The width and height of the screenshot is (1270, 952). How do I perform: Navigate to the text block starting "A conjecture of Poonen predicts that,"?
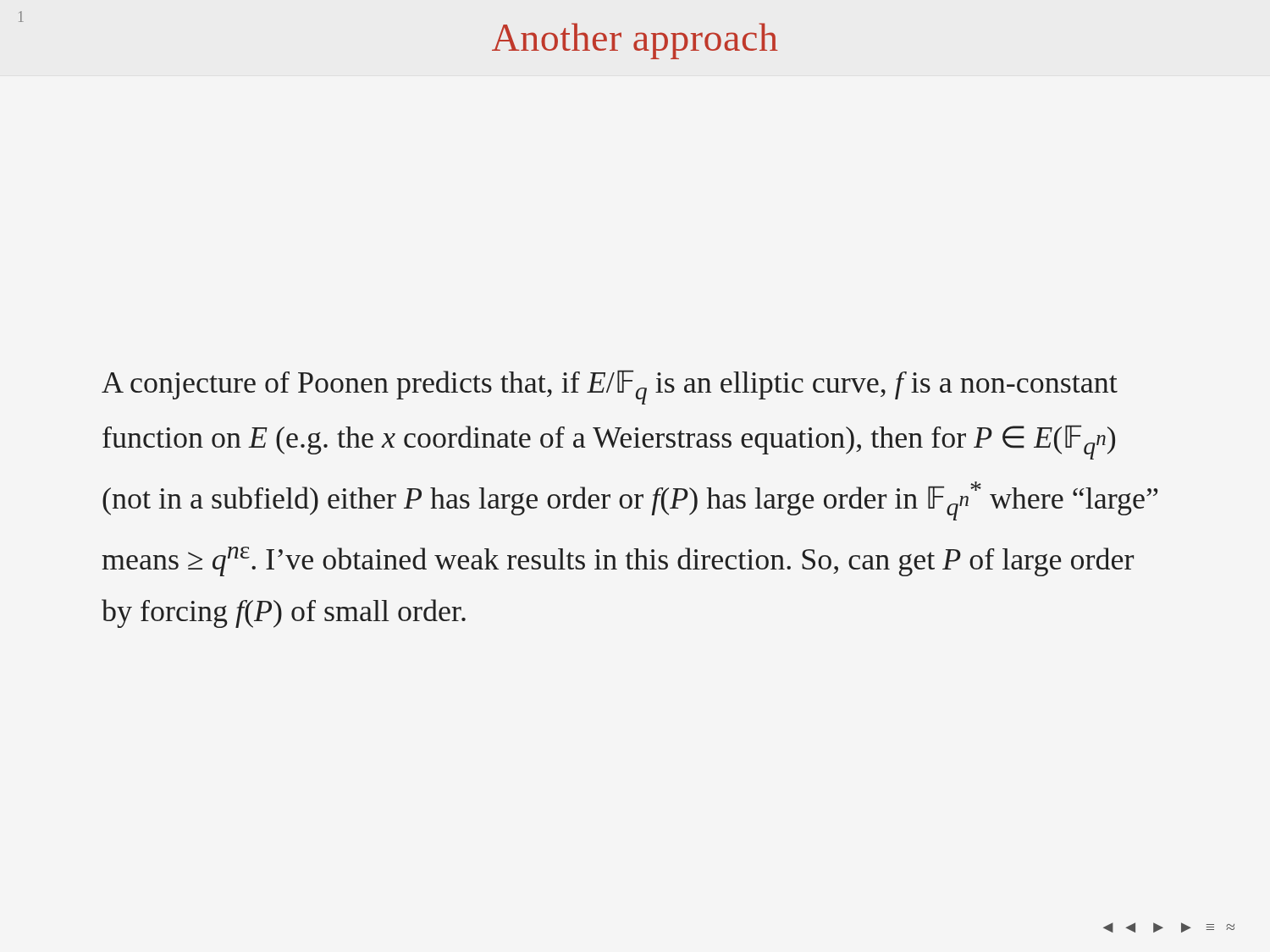click(630, 497)
